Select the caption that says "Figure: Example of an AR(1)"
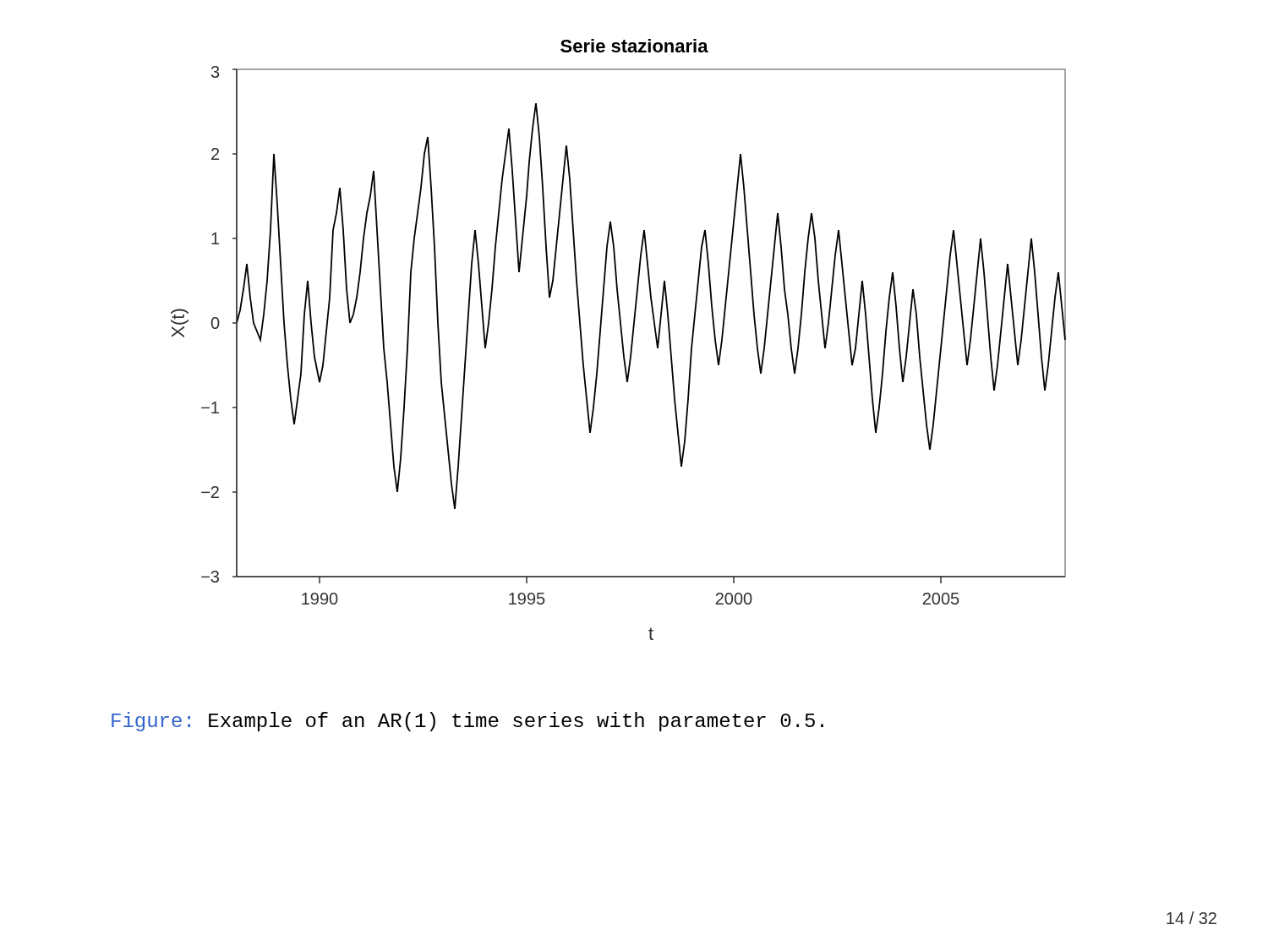Screen dimensions: 952x1268 click(x=469, y=722)
